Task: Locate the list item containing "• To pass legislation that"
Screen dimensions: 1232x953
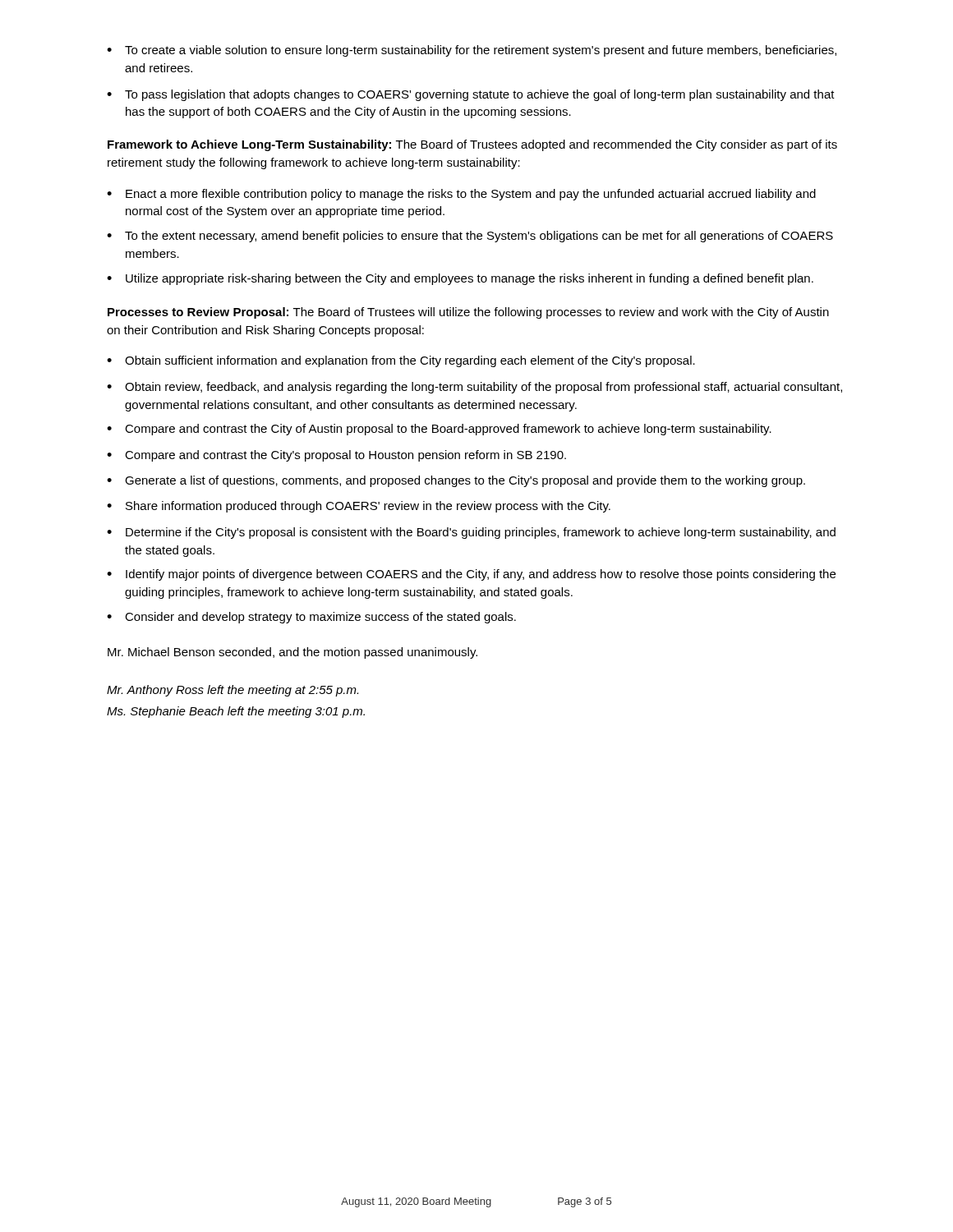Action: (476, 103)
